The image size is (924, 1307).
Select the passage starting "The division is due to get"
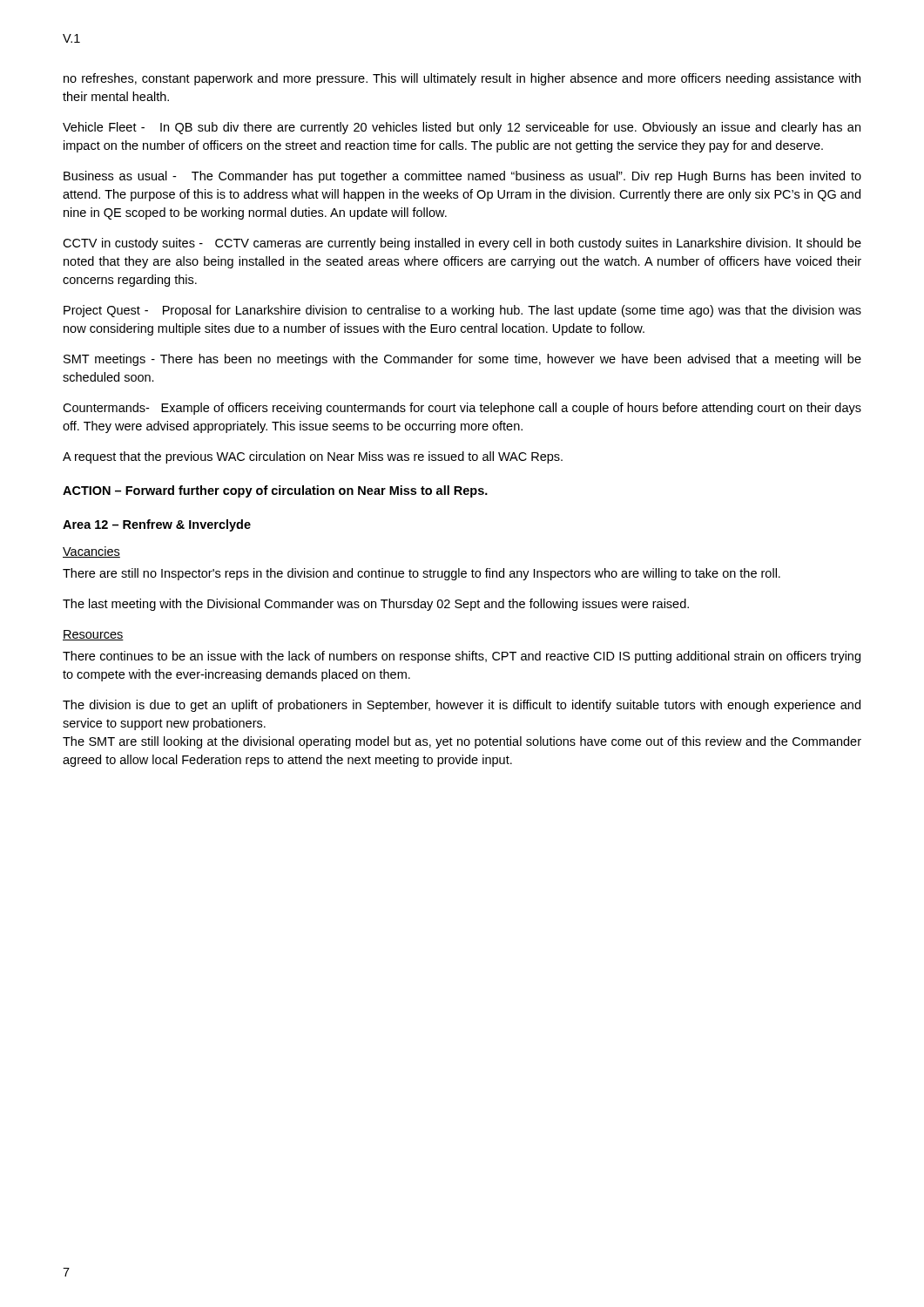(x=462, y=733)
